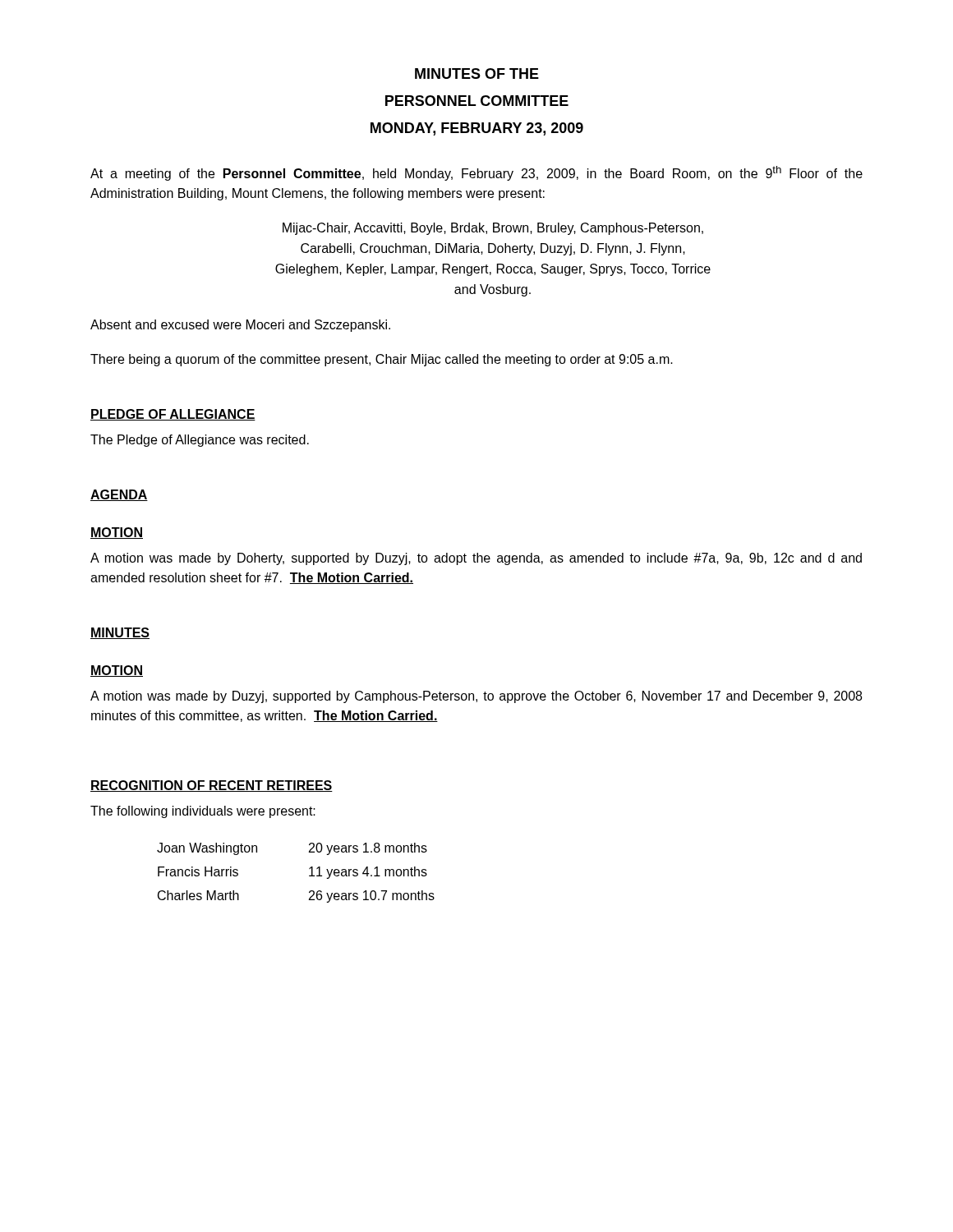
Task: Point to "The following individuals were present:"
Action: coord(203,811)
